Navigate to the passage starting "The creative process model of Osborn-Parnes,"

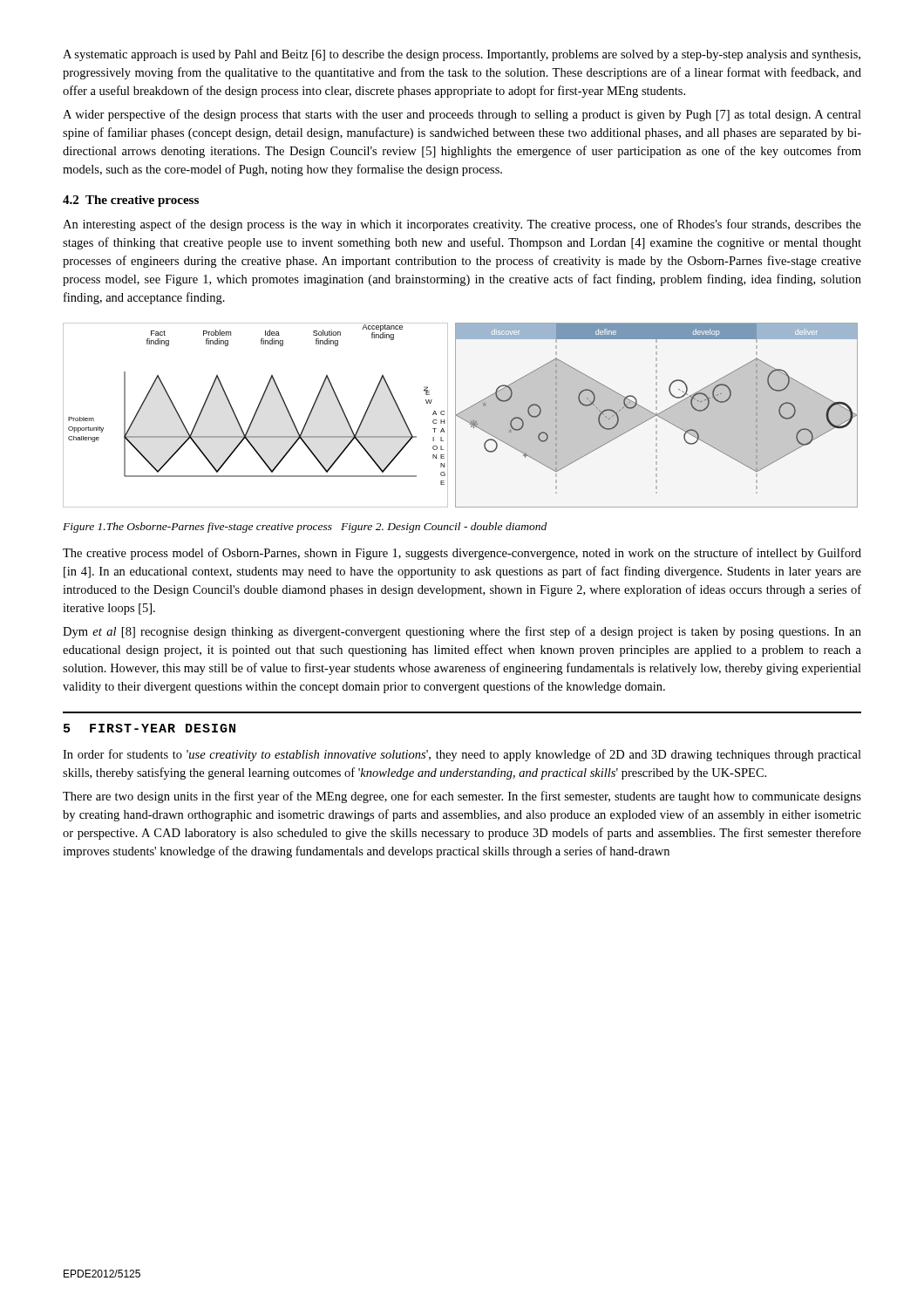click(462, 620)
